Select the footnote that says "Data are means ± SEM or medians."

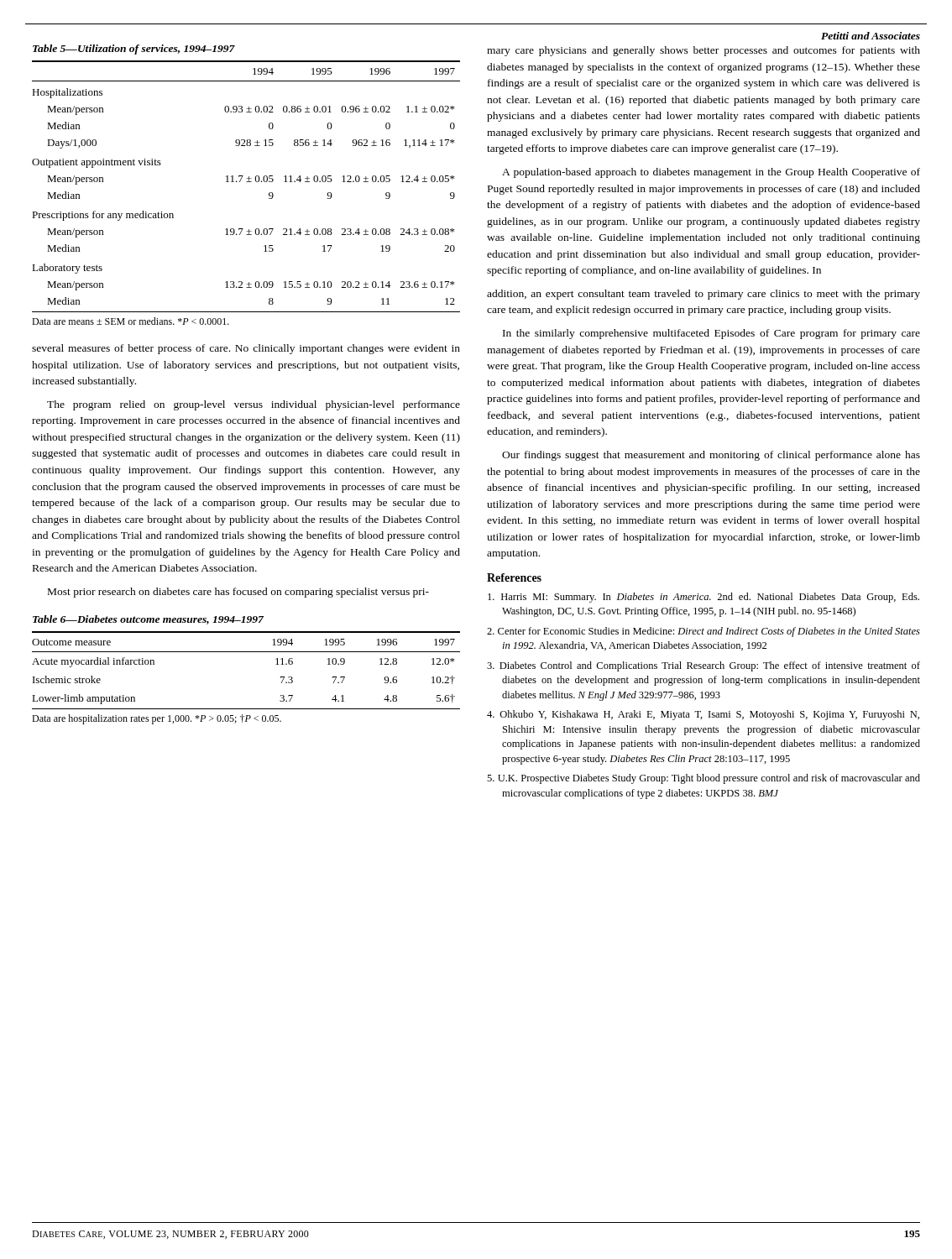click(131, 321)
